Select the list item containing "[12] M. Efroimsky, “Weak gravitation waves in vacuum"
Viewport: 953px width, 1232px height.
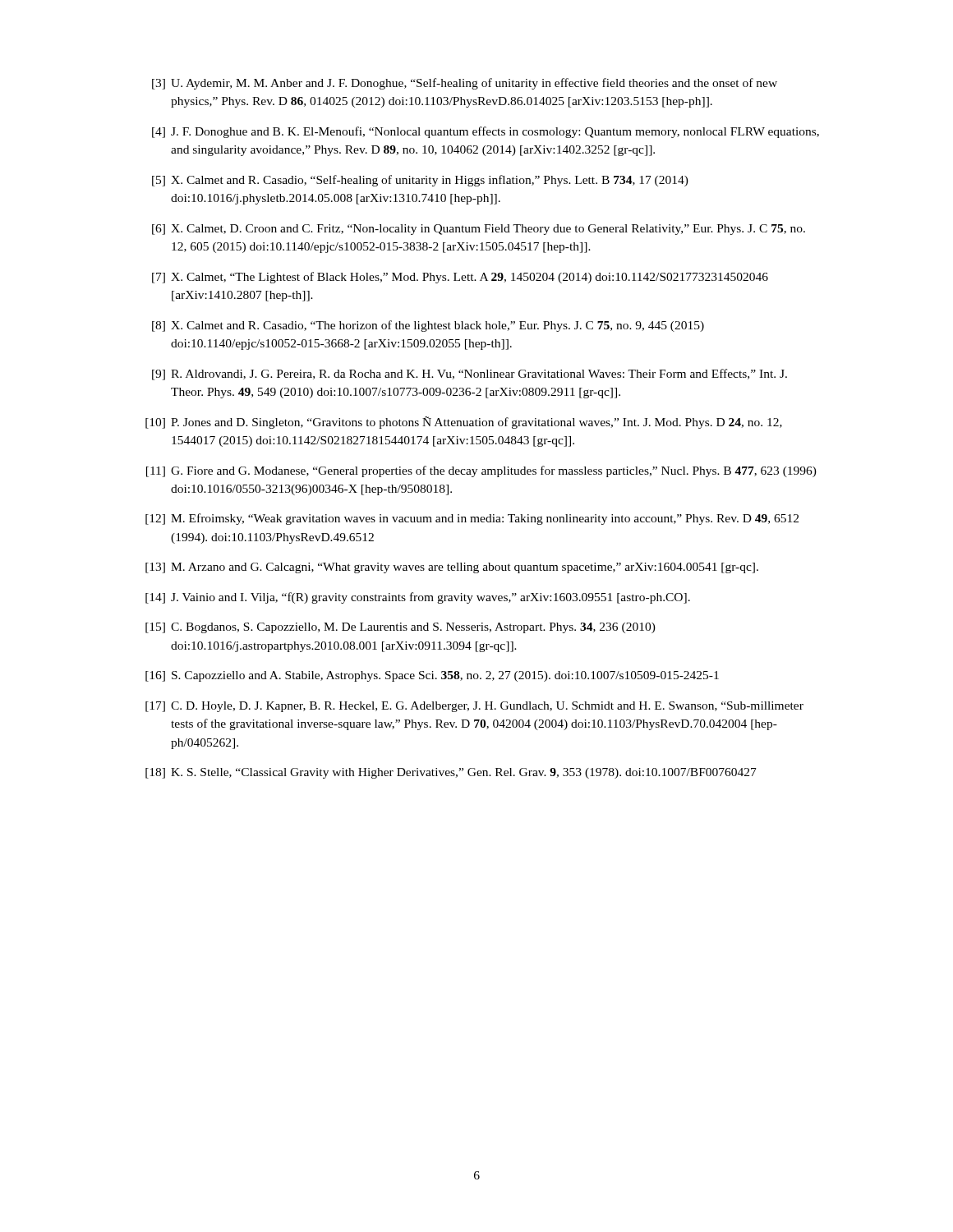click(476, 528)
